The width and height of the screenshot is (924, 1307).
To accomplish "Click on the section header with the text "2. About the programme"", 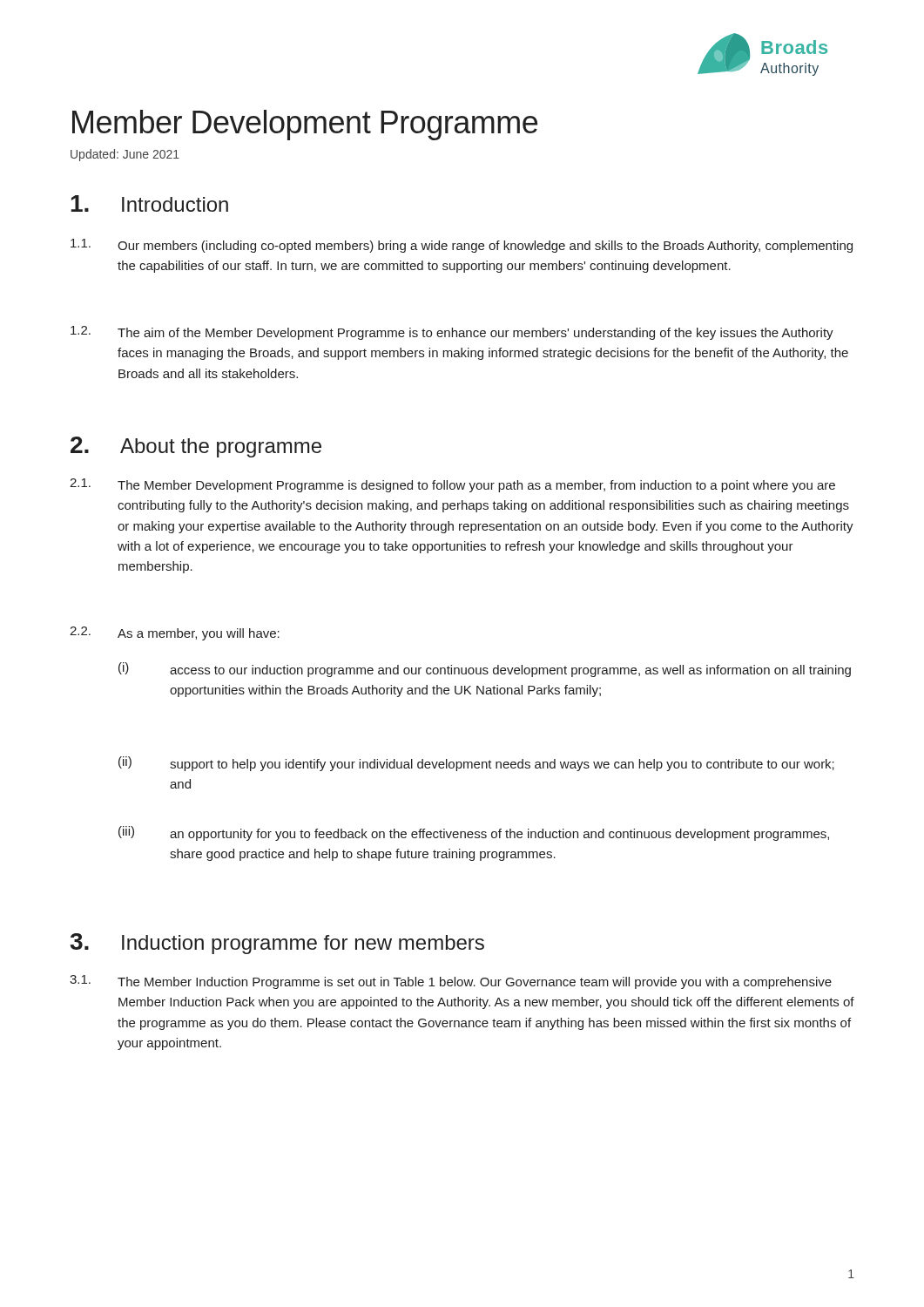I will pyautogui.click(x=196, y=445).
